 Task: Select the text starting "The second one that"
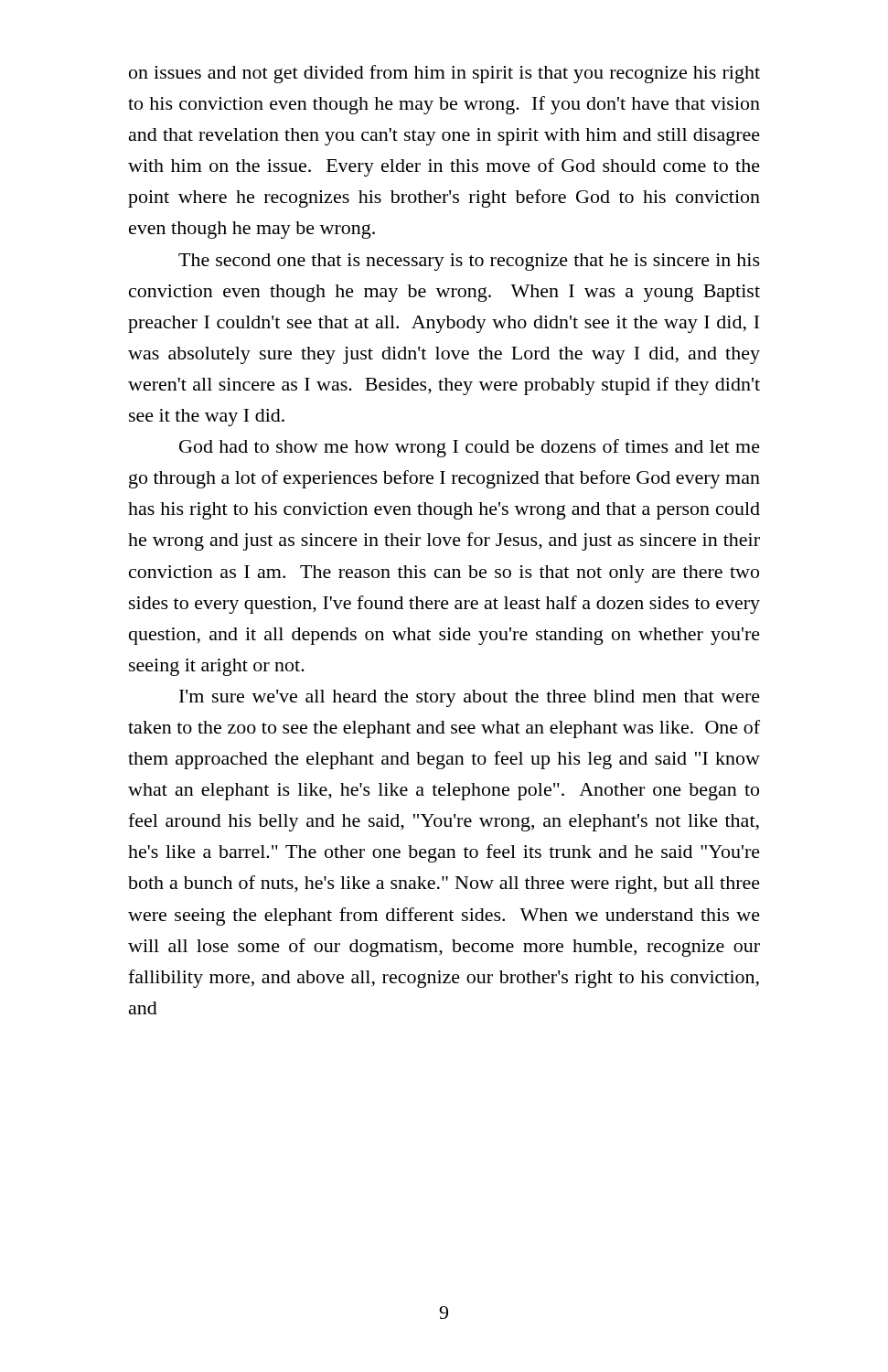[x=444, y=337]
